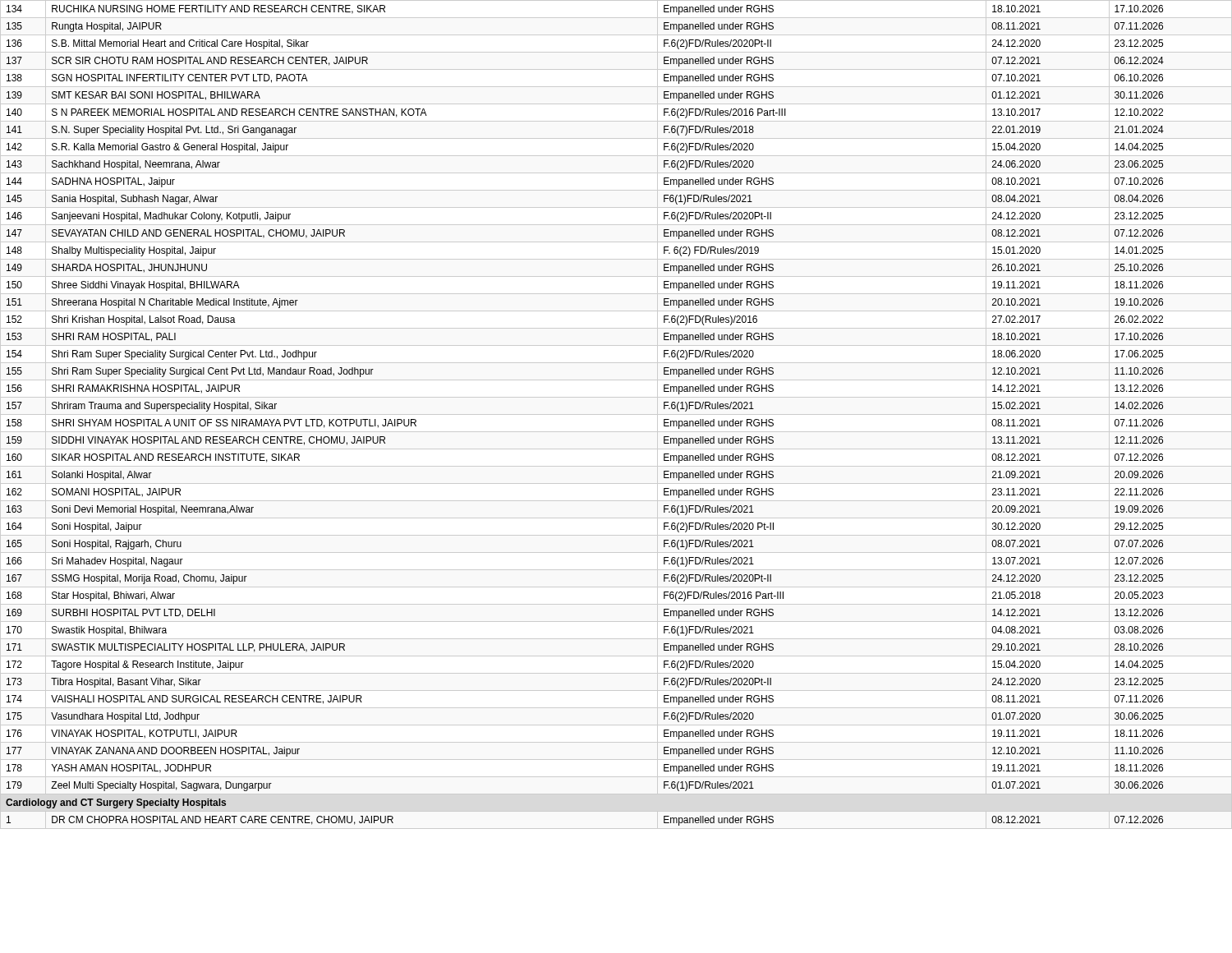1232x953 pixels.
Task: Click on the table containing "Empanelled under RGHS"
Action: (x=616, y=414)
